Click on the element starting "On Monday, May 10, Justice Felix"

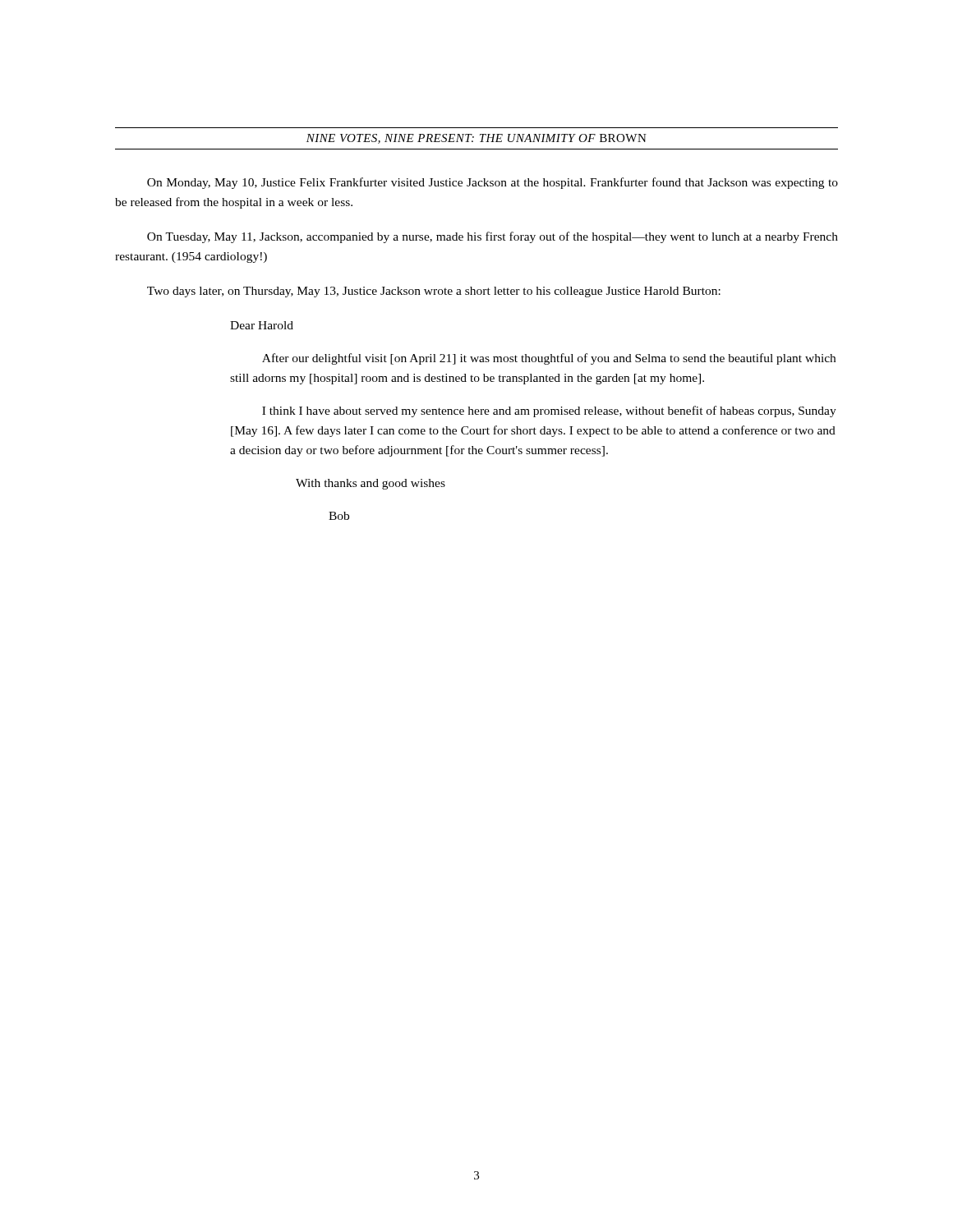pyautogui.click(x=476, y=192)
